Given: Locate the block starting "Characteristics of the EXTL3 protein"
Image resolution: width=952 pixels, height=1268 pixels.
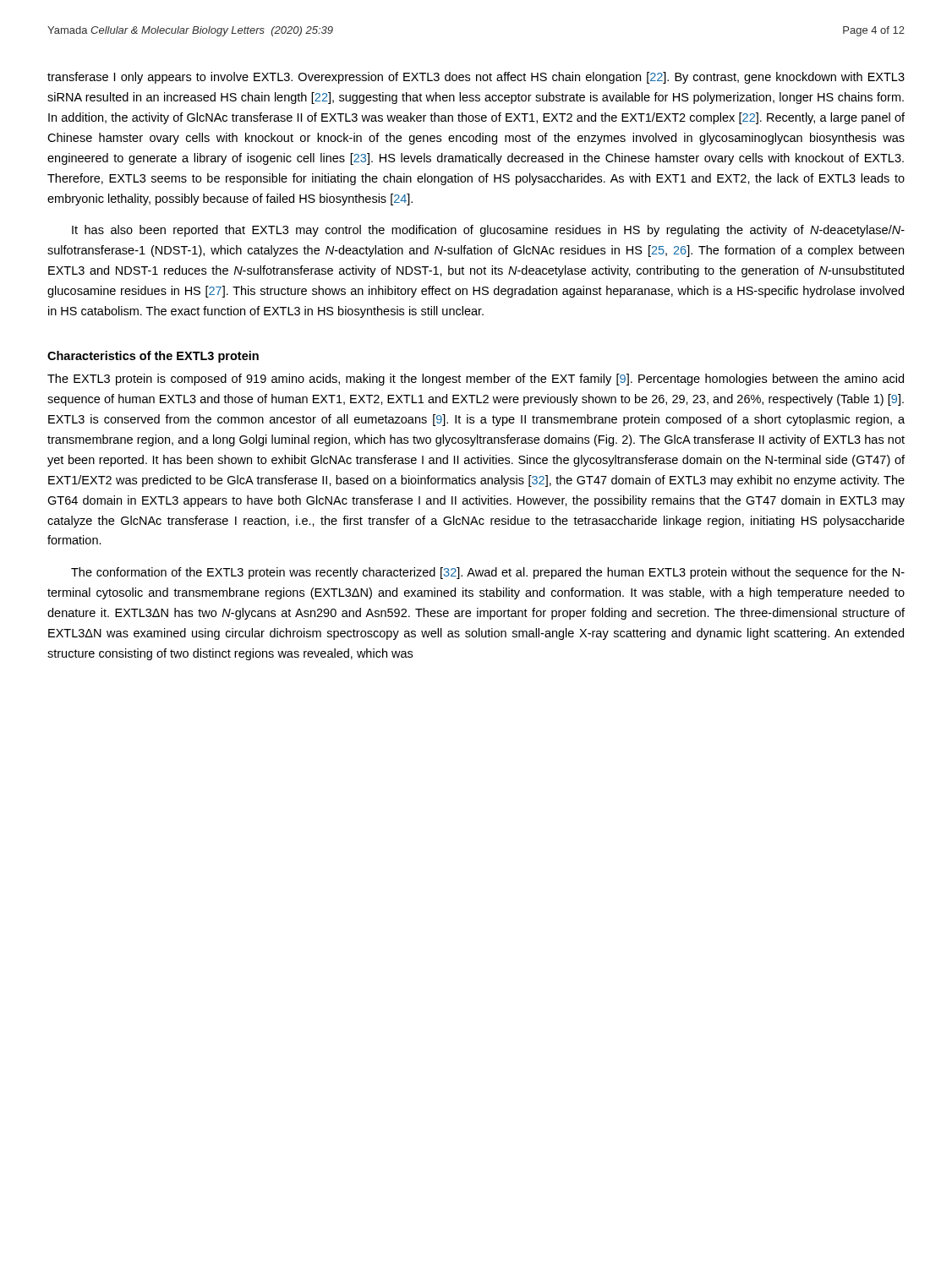Looking at the screenshot, I should (x=153, y=356).
